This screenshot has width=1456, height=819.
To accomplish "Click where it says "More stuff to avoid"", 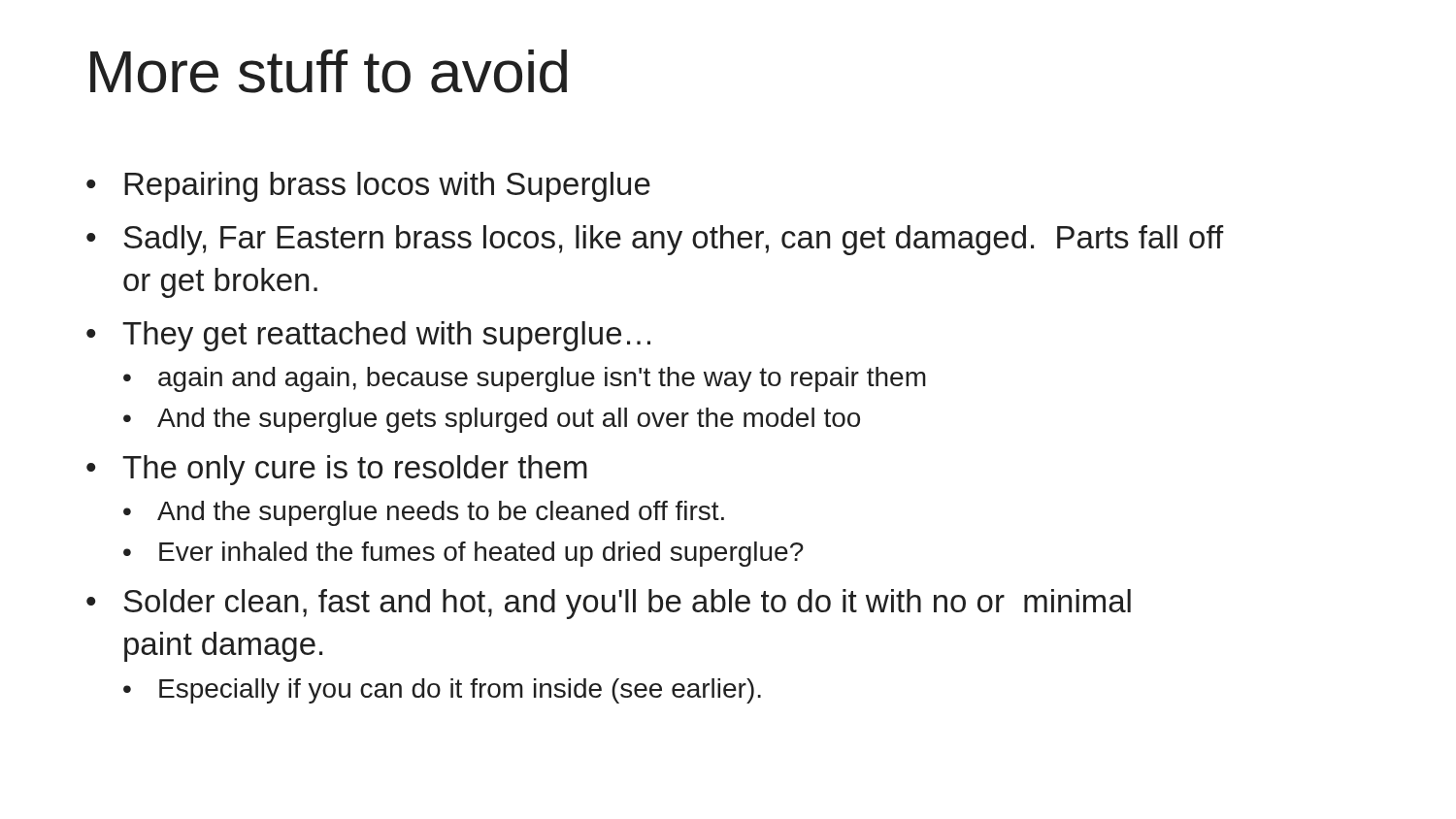I will pyautogui.click(x=328, y=71).
